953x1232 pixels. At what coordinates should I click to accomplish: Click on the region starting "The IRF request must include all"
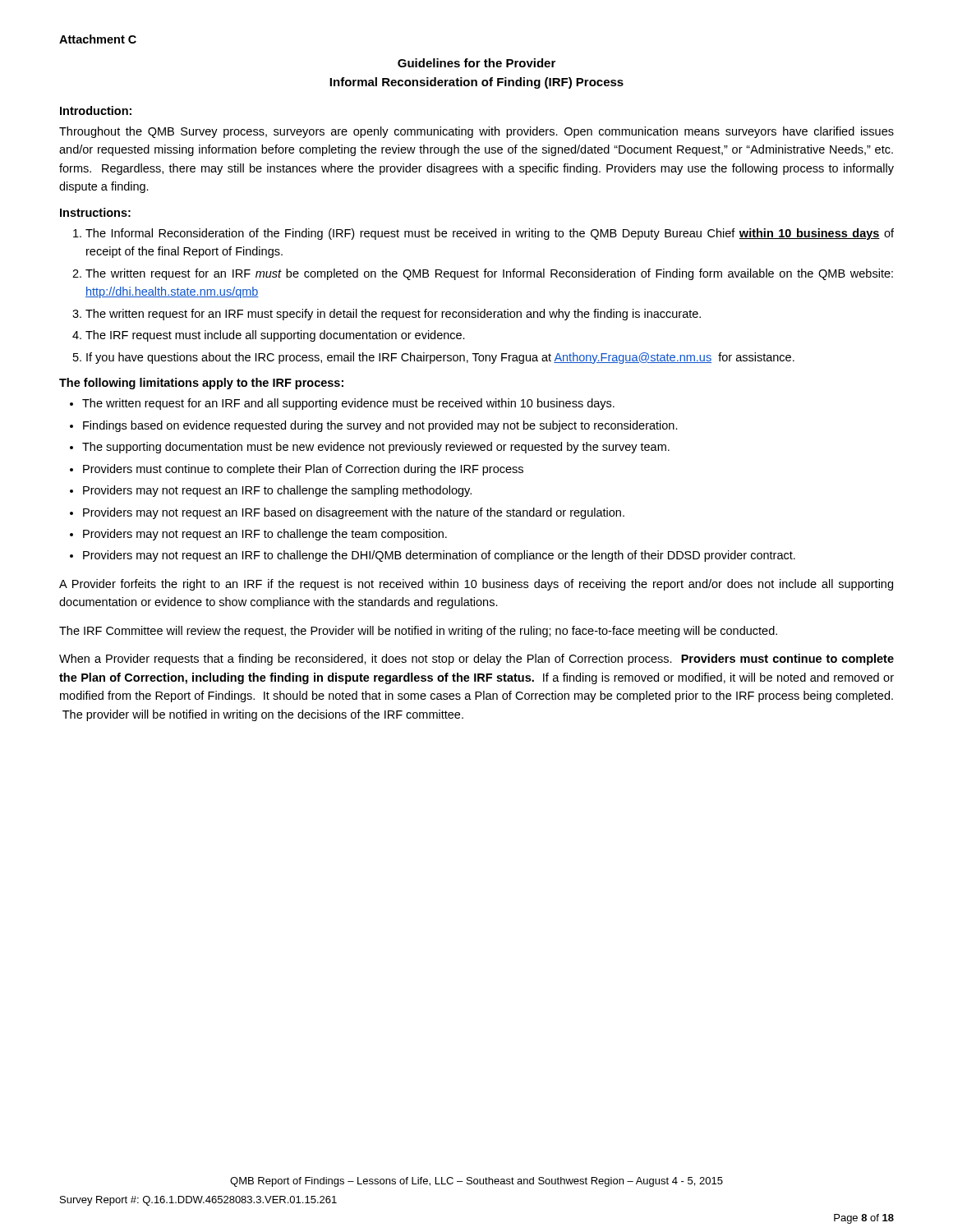point(276,335)
